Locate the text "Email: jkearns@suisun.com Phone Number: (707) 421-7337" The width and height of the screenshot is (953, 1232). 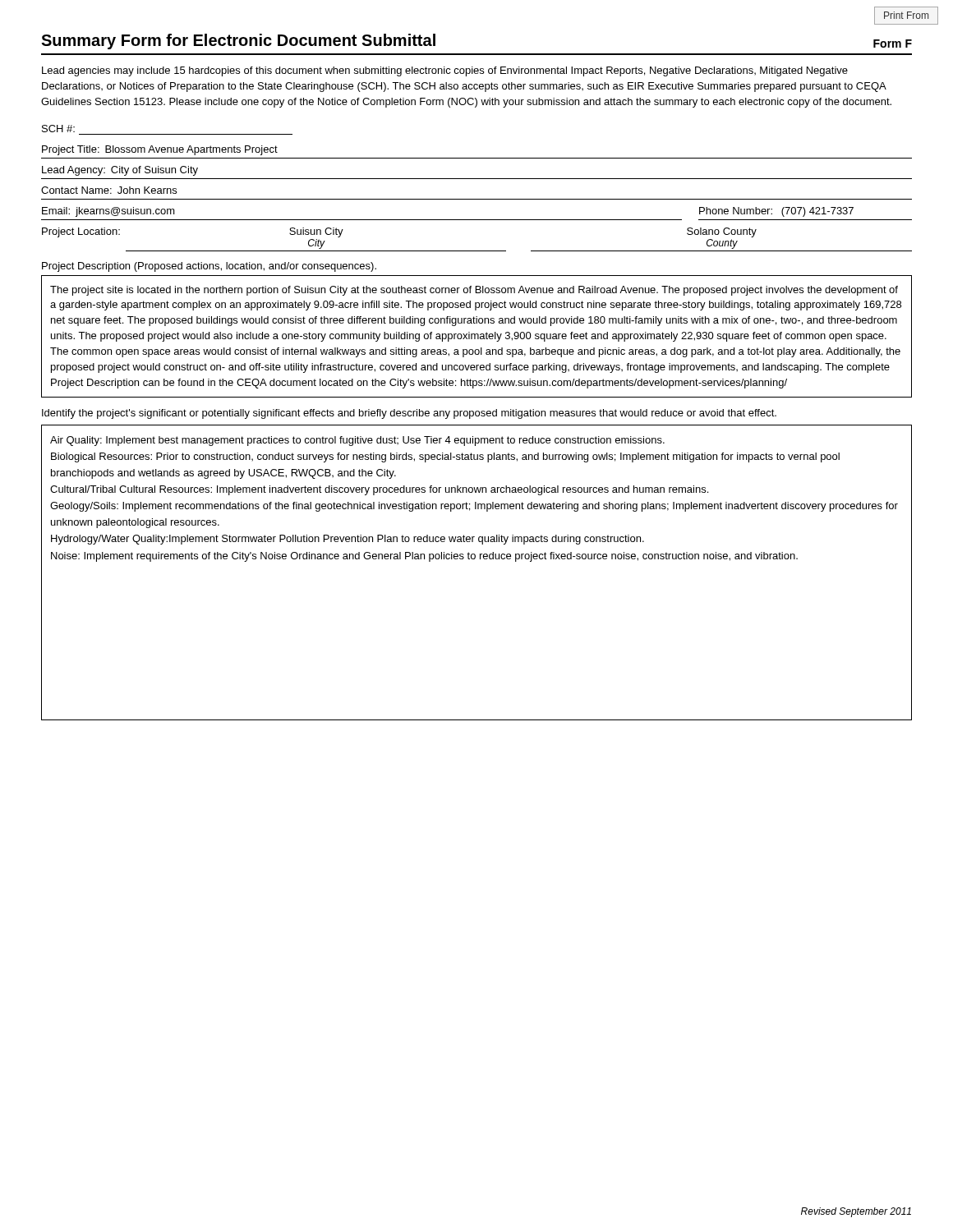[476, 212]
